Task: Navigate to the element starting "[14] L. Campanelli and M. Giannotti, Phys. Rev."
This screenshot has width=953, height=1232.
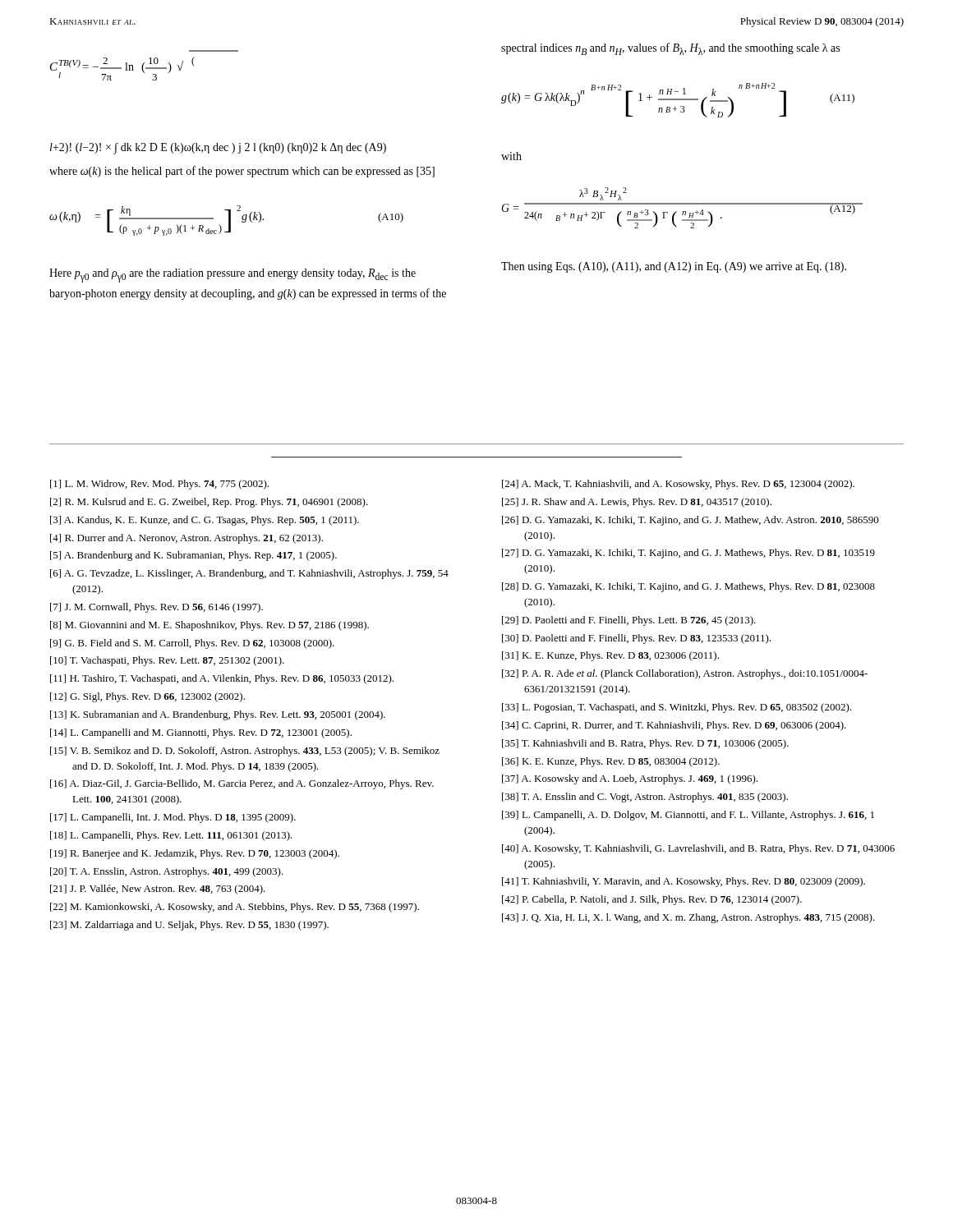Action: (201, 732)
